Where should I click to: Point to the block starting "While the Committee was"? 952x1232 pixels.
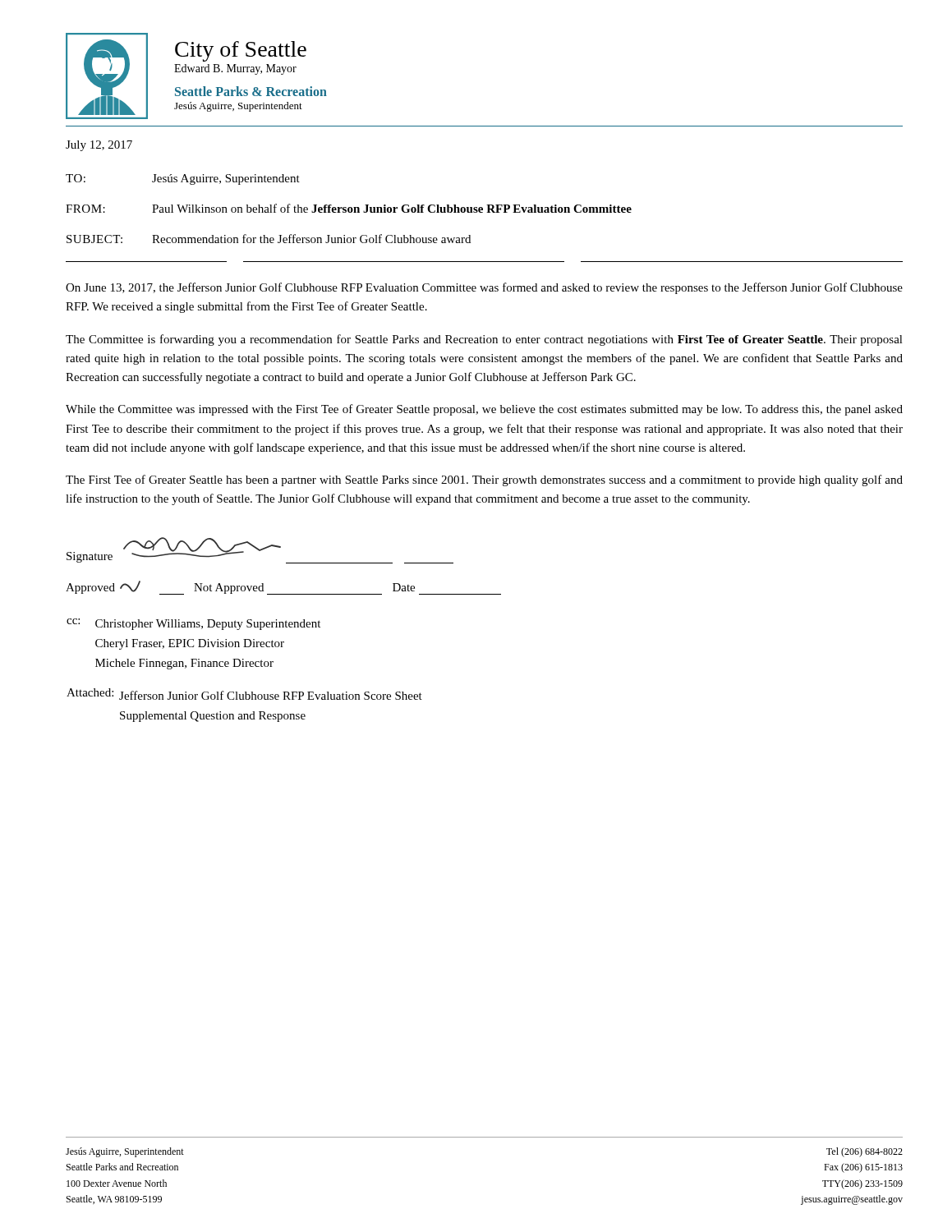[484, 428]
